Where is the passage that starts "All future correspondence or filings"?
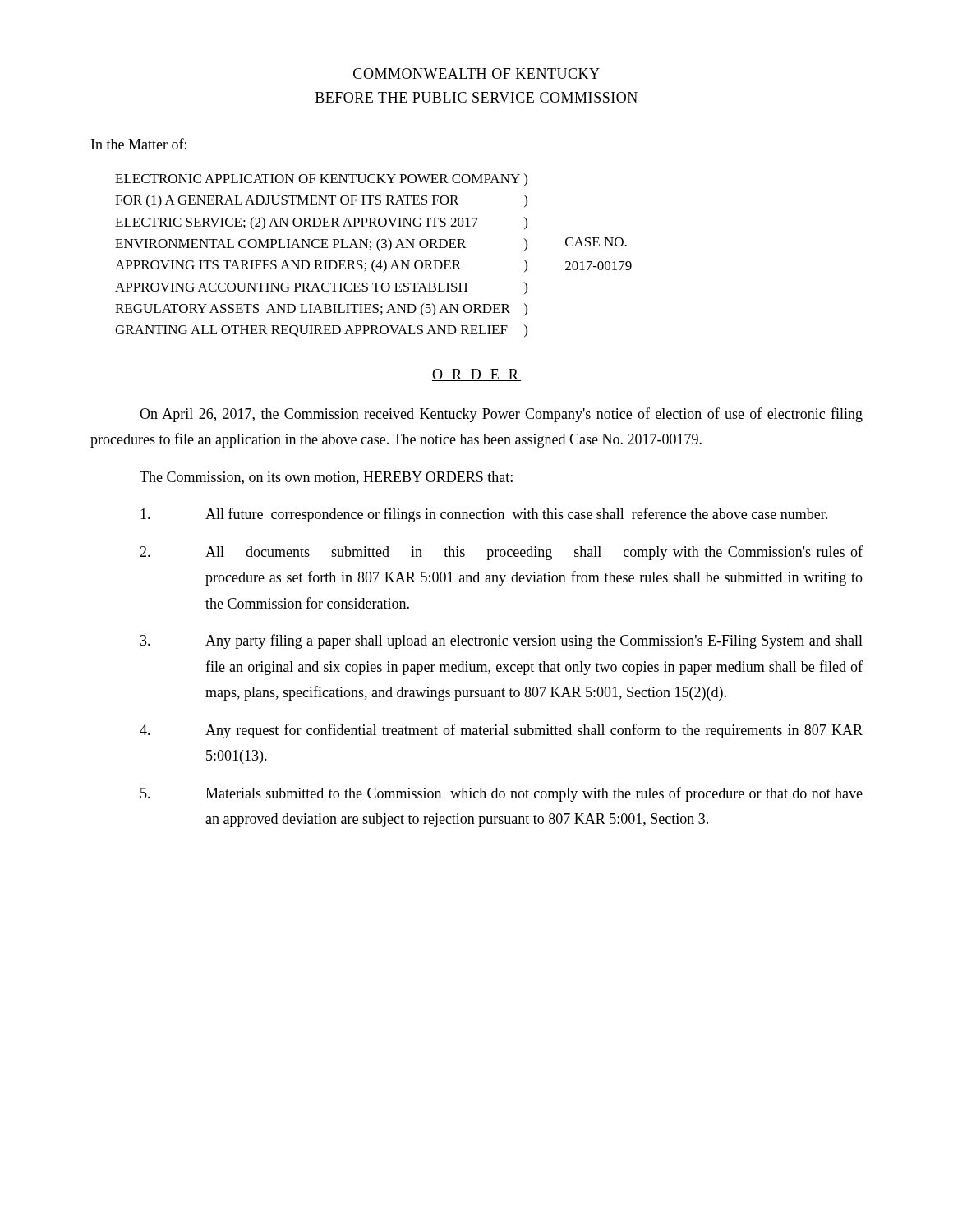The height and width of the screenshot is (1232, 953). point(476,515)
